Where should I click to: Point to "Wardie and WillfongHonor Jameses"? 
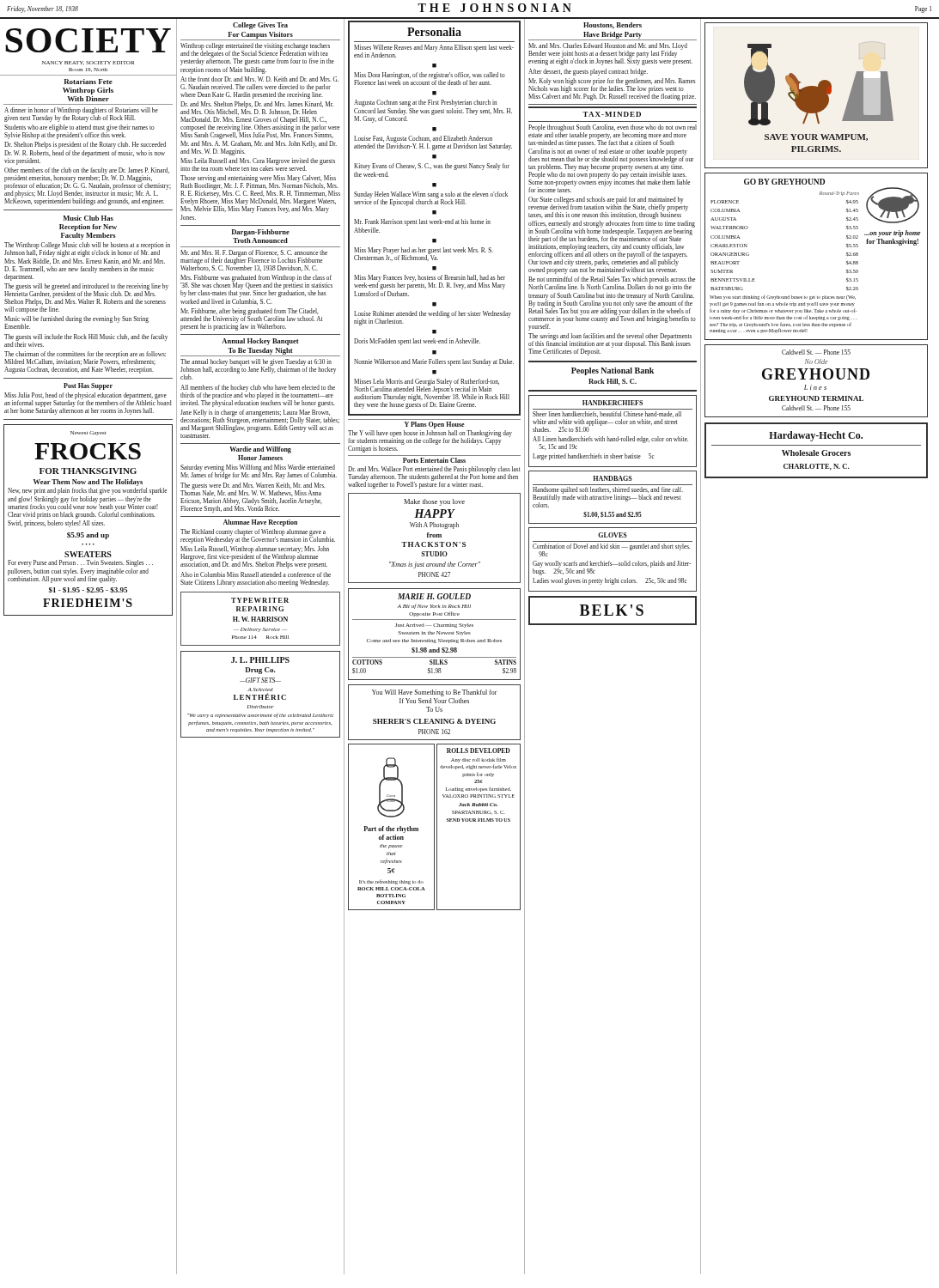260,454
